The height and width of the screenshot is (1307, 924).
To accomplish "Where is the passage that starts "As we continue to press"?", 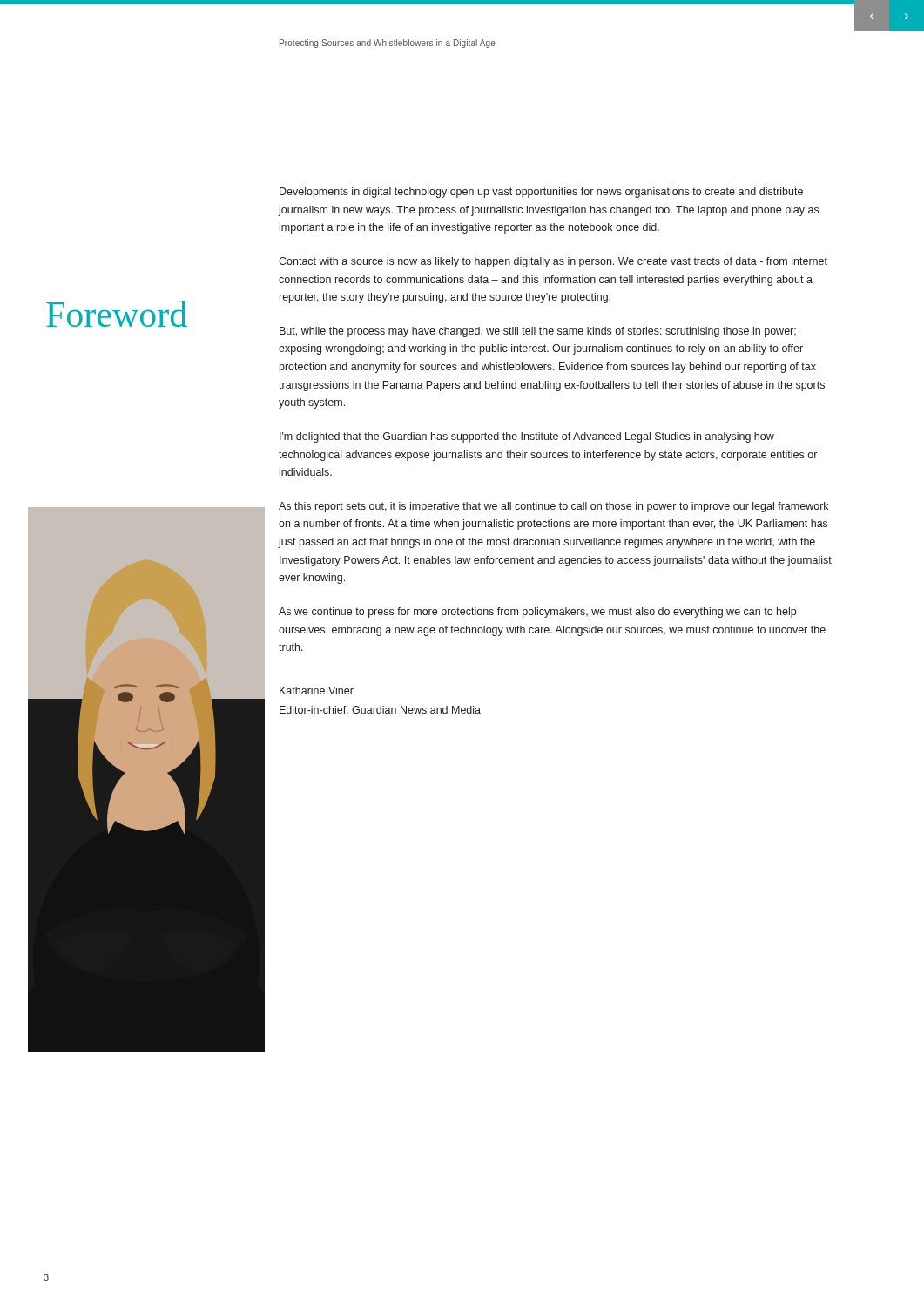I will pyautogui.click(x=552, y=630).
